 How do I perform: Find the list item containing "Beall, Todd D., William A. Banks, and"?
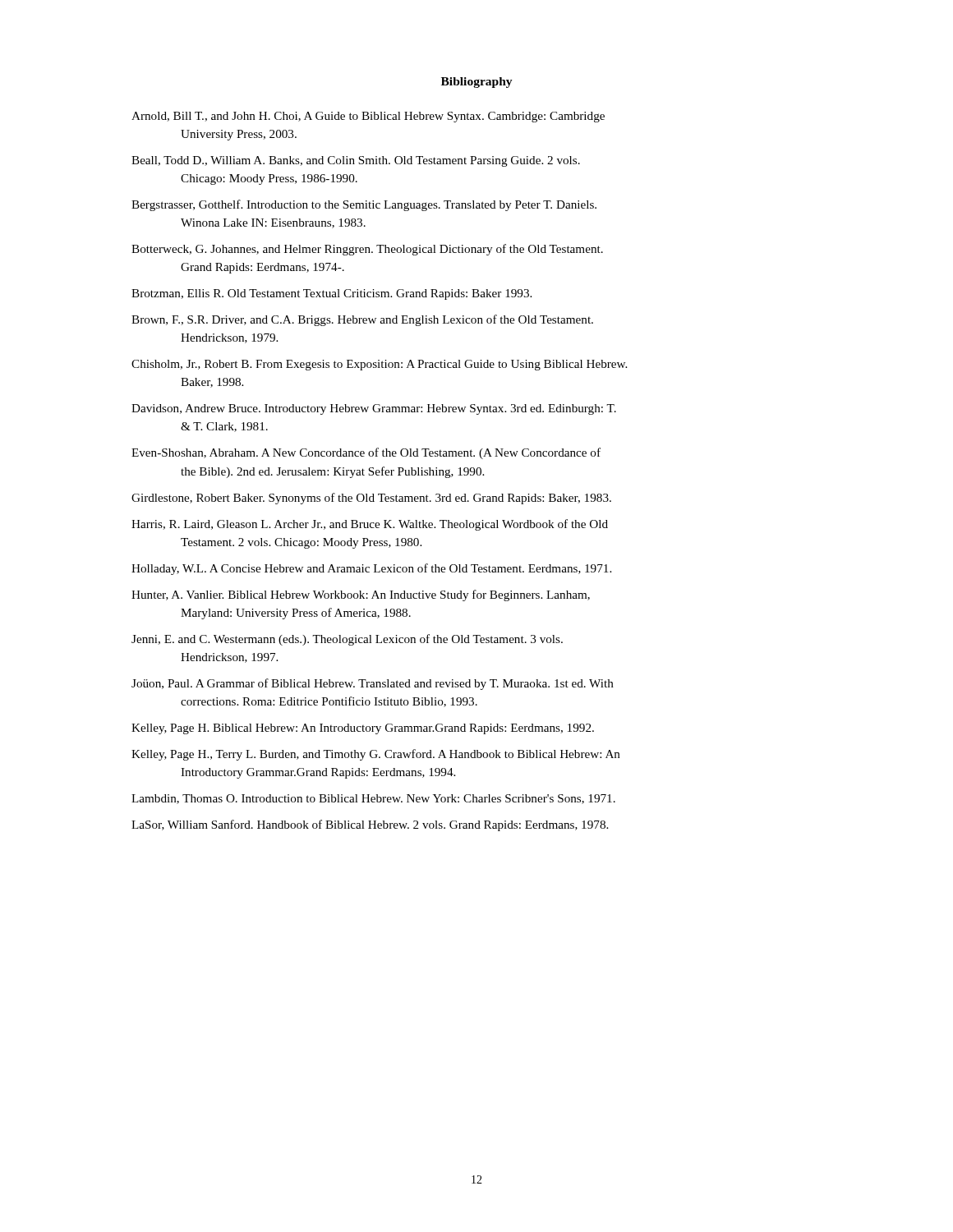[476, 169]
